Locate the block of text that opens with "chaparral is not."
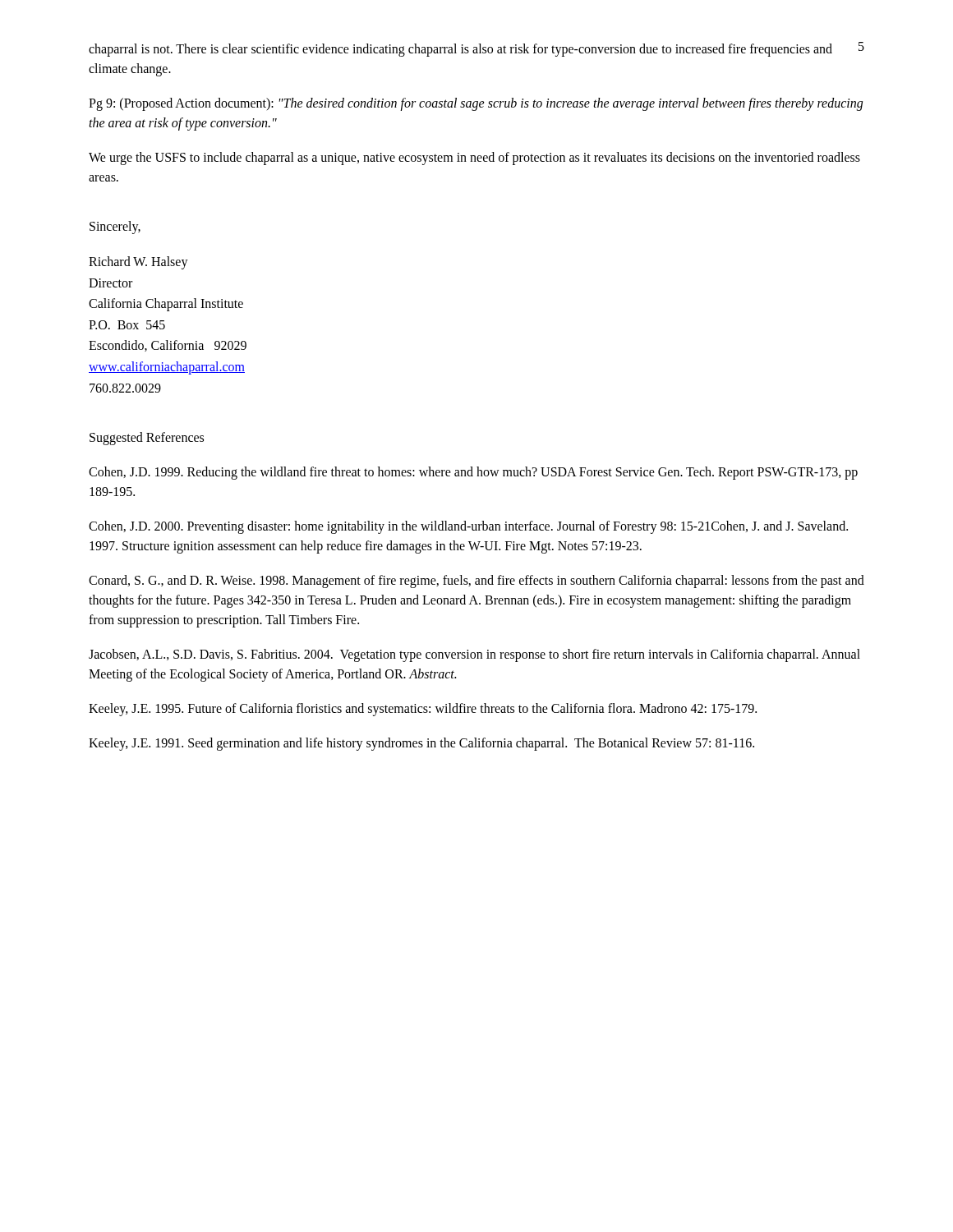The height and width of the screenshot is (1232, 953). (461, 59)
